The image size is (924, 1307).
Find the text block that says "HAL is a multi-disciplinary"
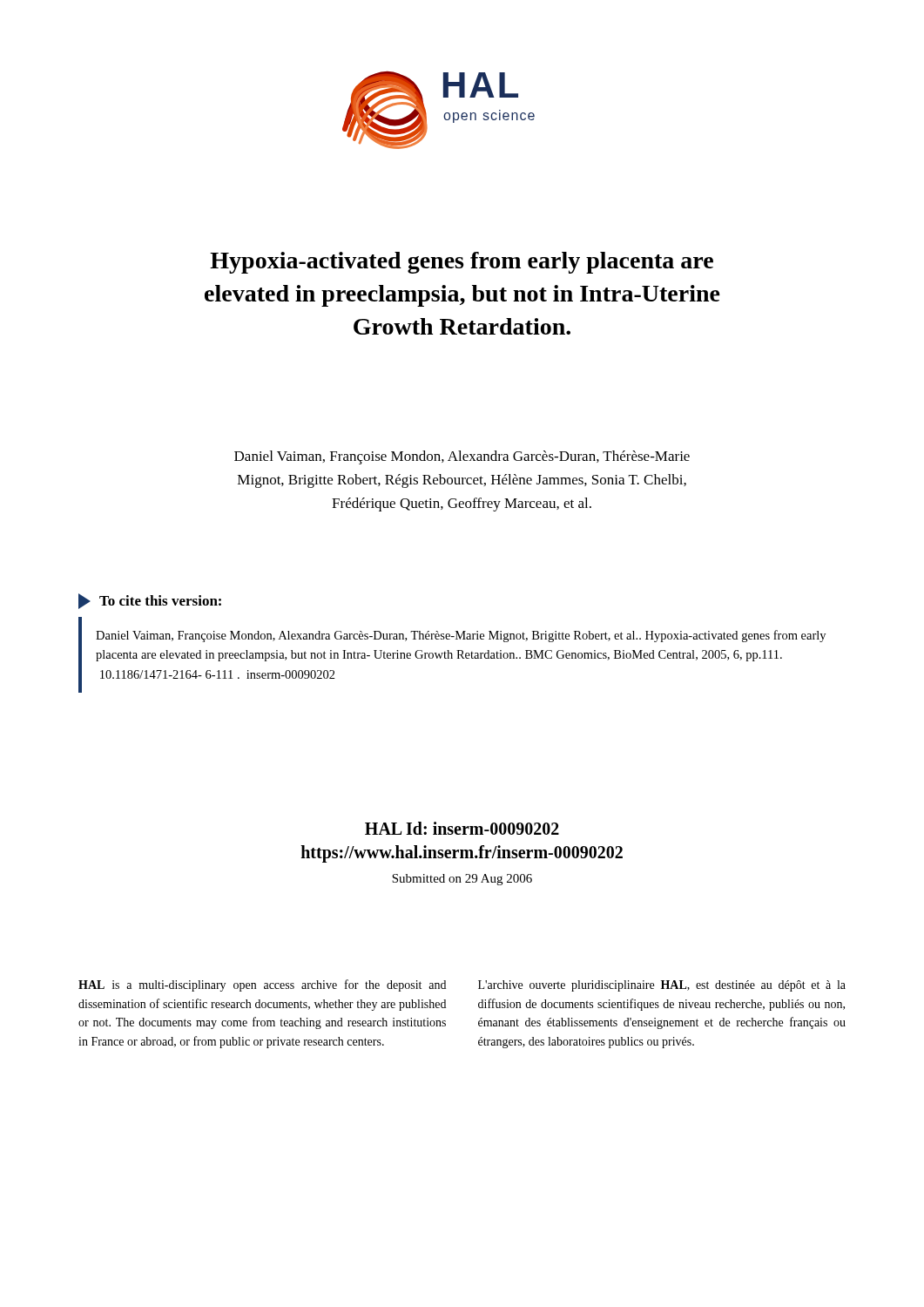(x=262, y=1013)
